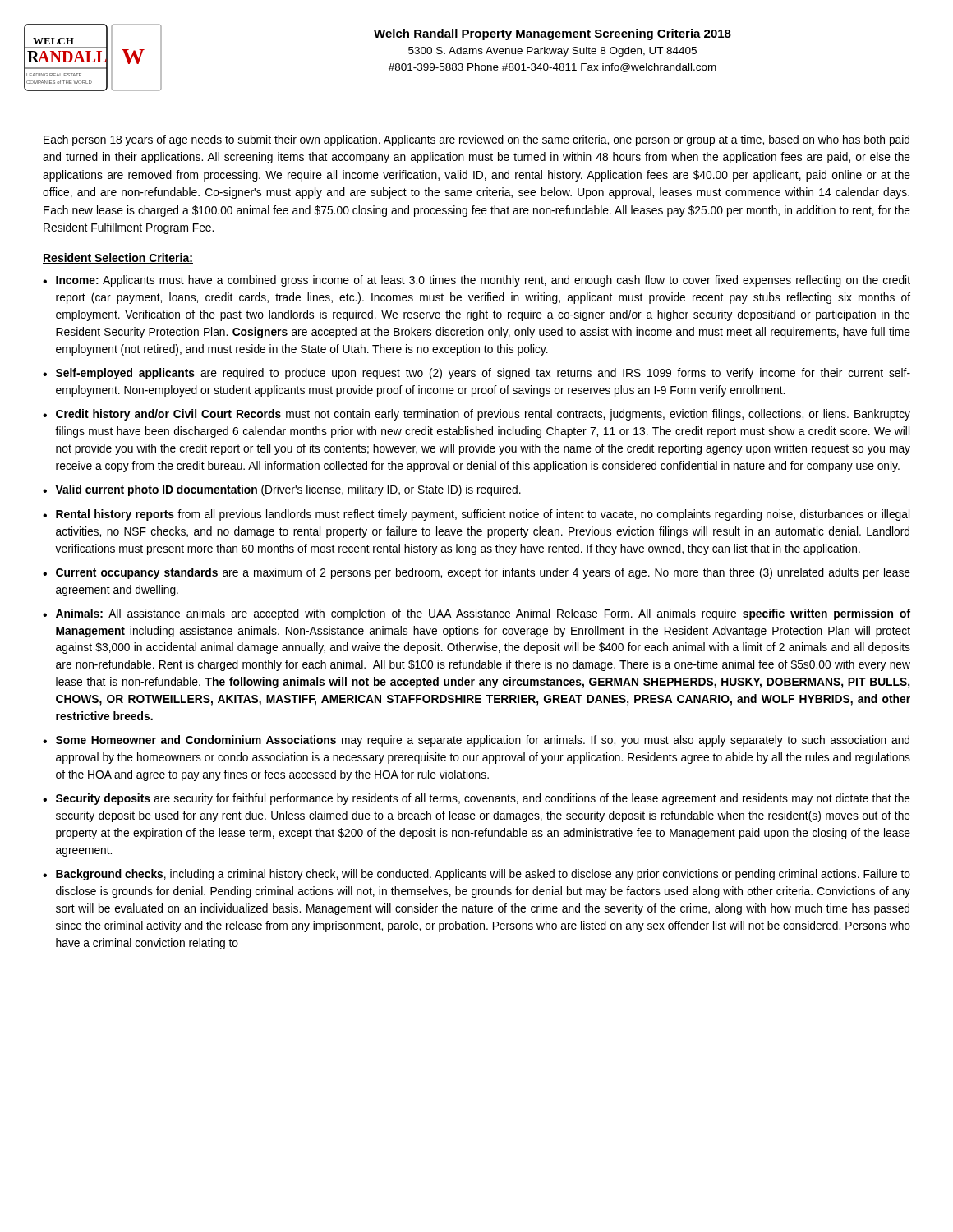
Task: Select the list item that reads "• Credit history and/or Civil Court Records must"
Action: [x=476, y=441]
